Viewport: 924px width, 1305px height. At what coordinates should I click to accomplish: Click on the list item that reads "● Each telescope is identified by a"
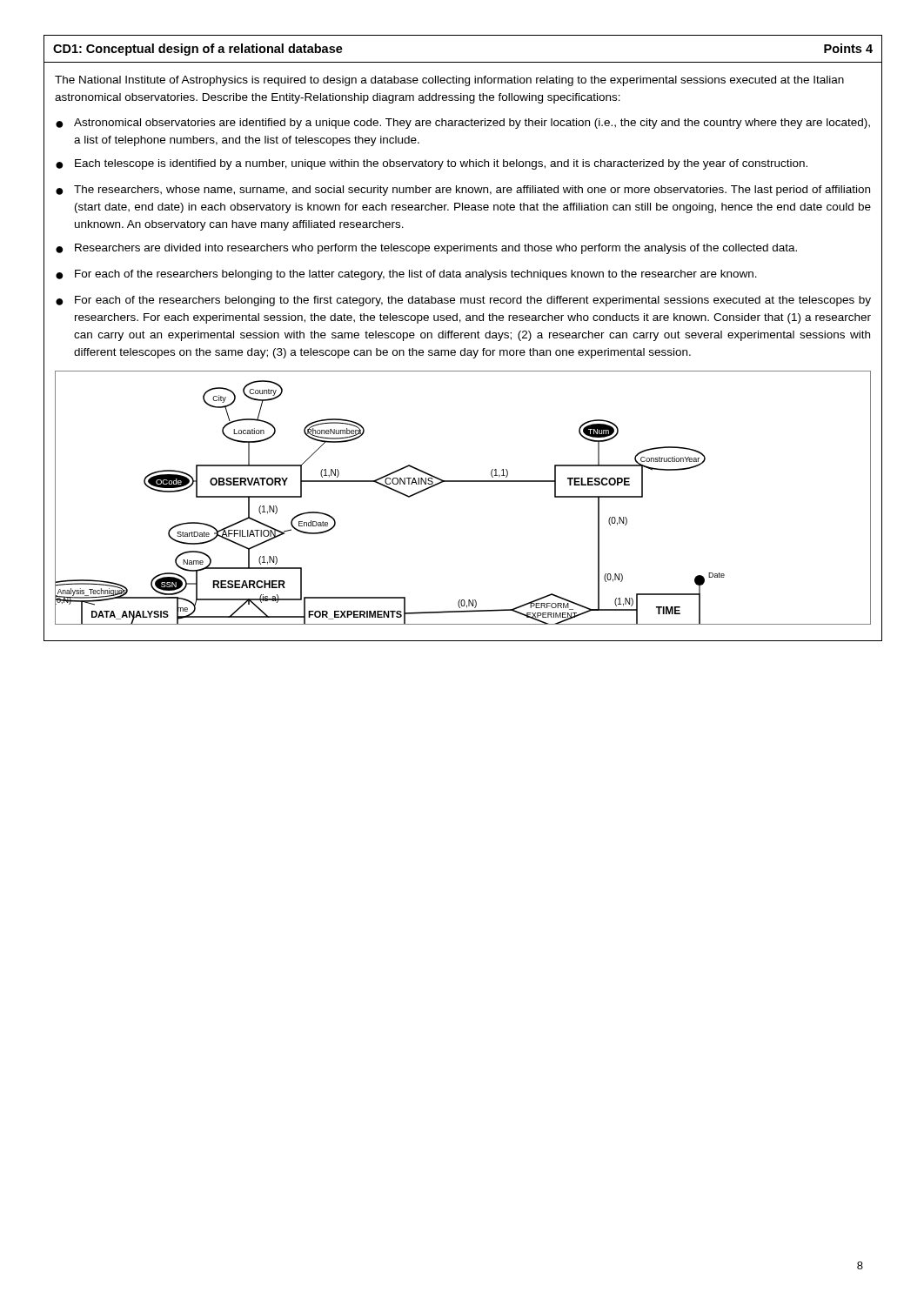(x=463, y=165)
